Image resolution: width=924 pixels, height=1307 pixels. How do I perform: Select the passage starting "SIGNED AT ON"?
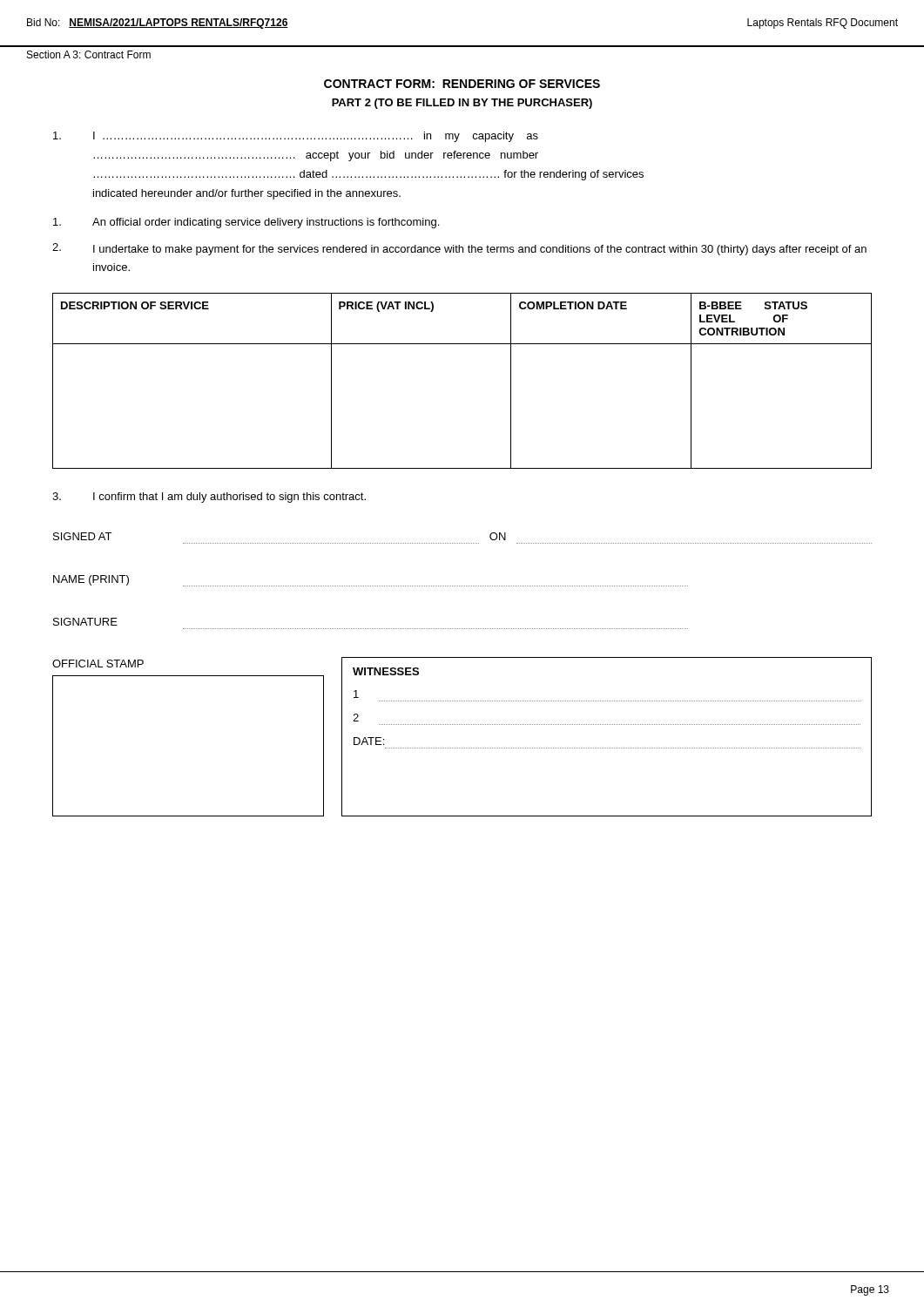point(462,536)
